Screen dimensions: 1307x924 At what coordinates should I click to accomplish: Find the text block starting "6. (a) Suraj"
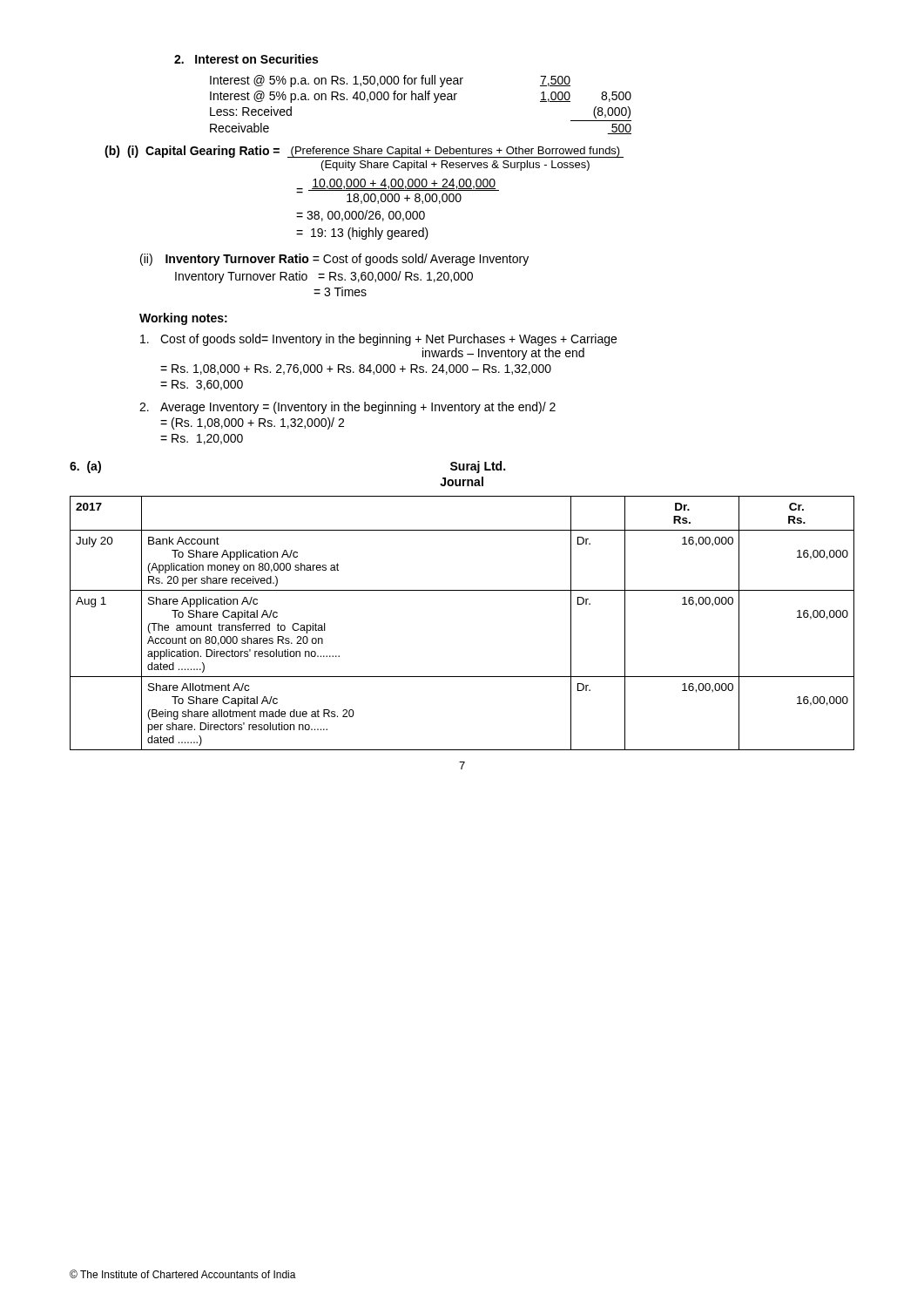(x=94, y=467)
